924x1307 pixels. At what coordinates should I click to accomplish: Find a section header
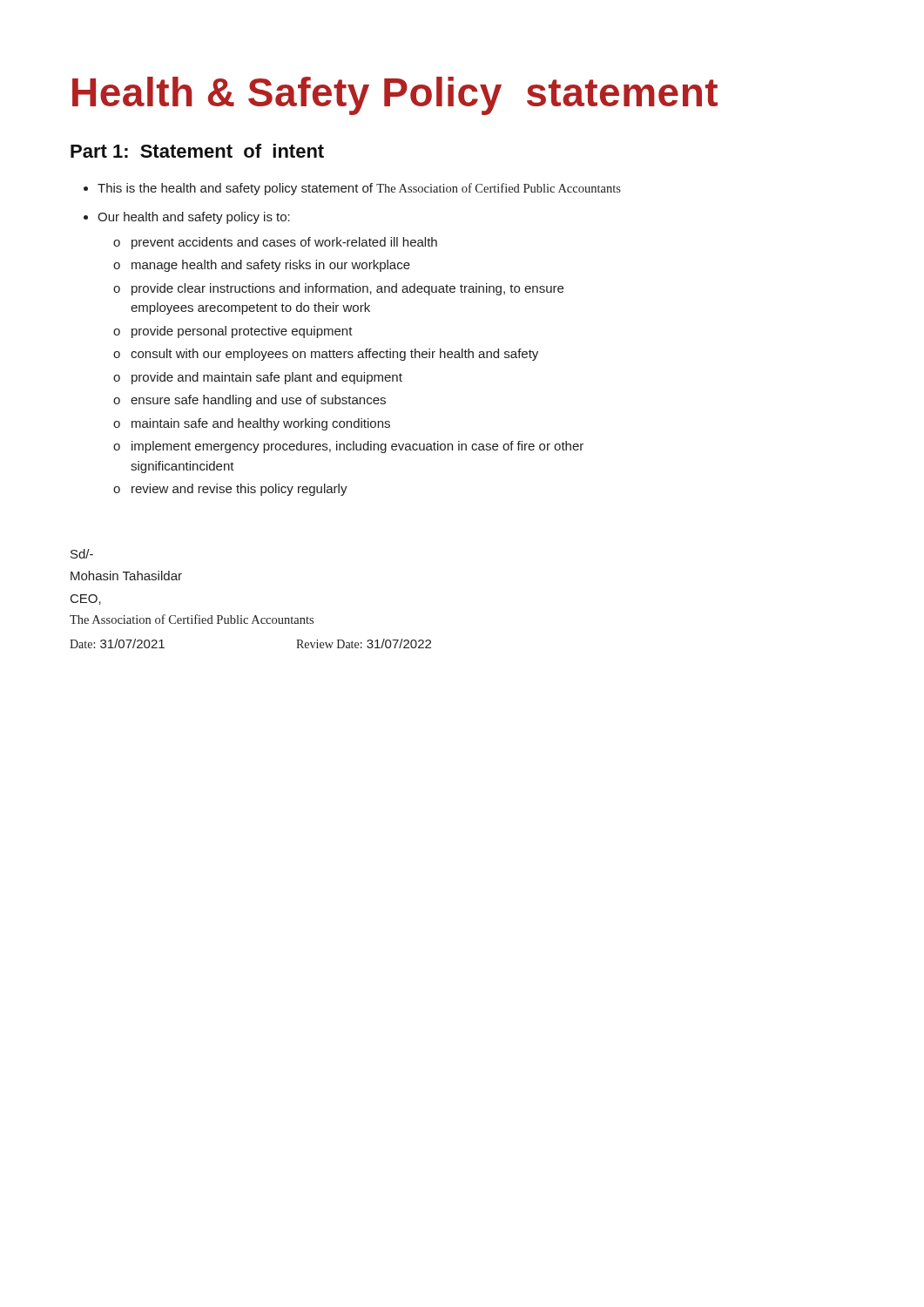(462, 152)
